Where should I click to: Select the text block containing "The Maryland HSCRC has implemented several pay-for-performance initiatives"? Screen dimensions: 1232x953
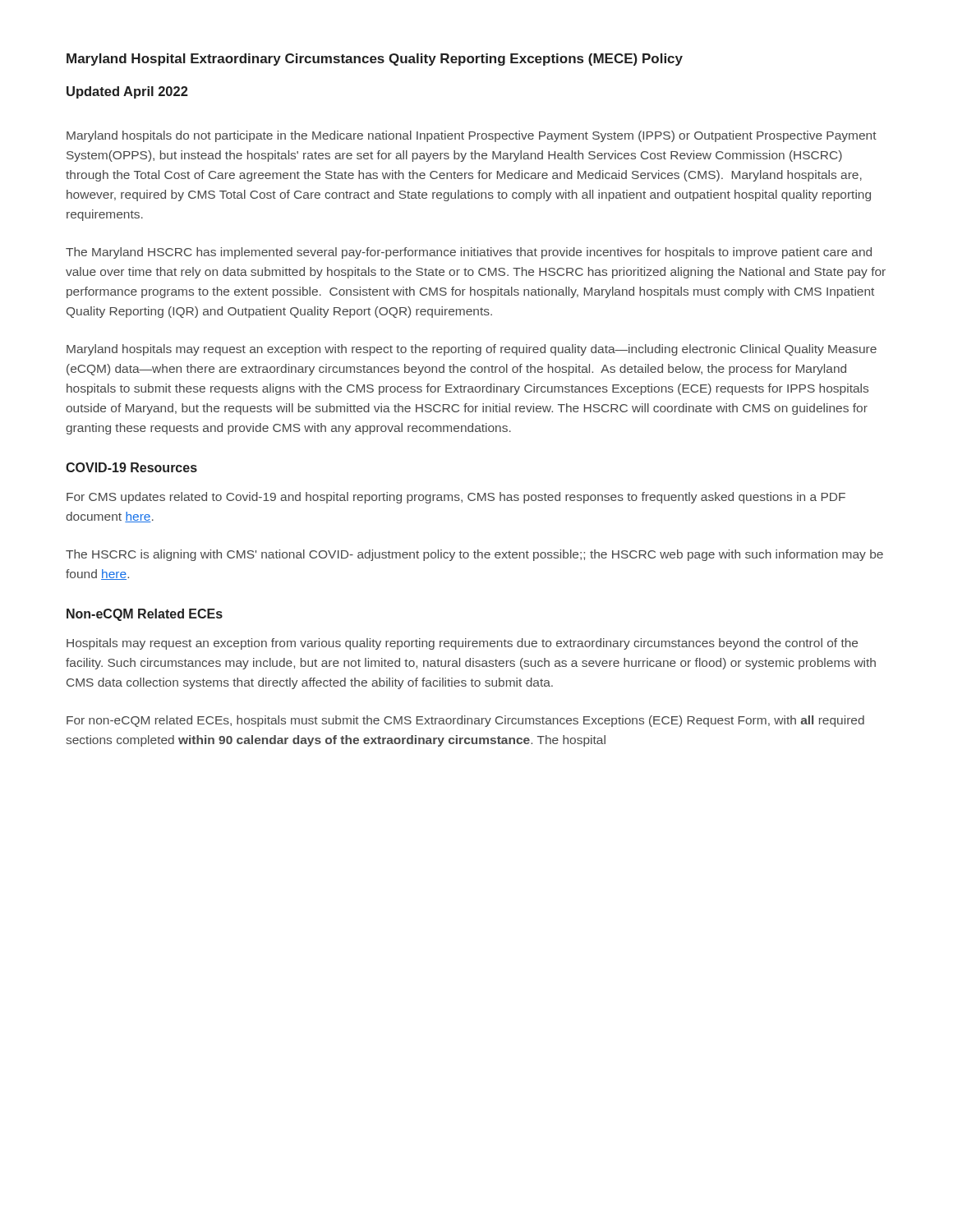476,281
